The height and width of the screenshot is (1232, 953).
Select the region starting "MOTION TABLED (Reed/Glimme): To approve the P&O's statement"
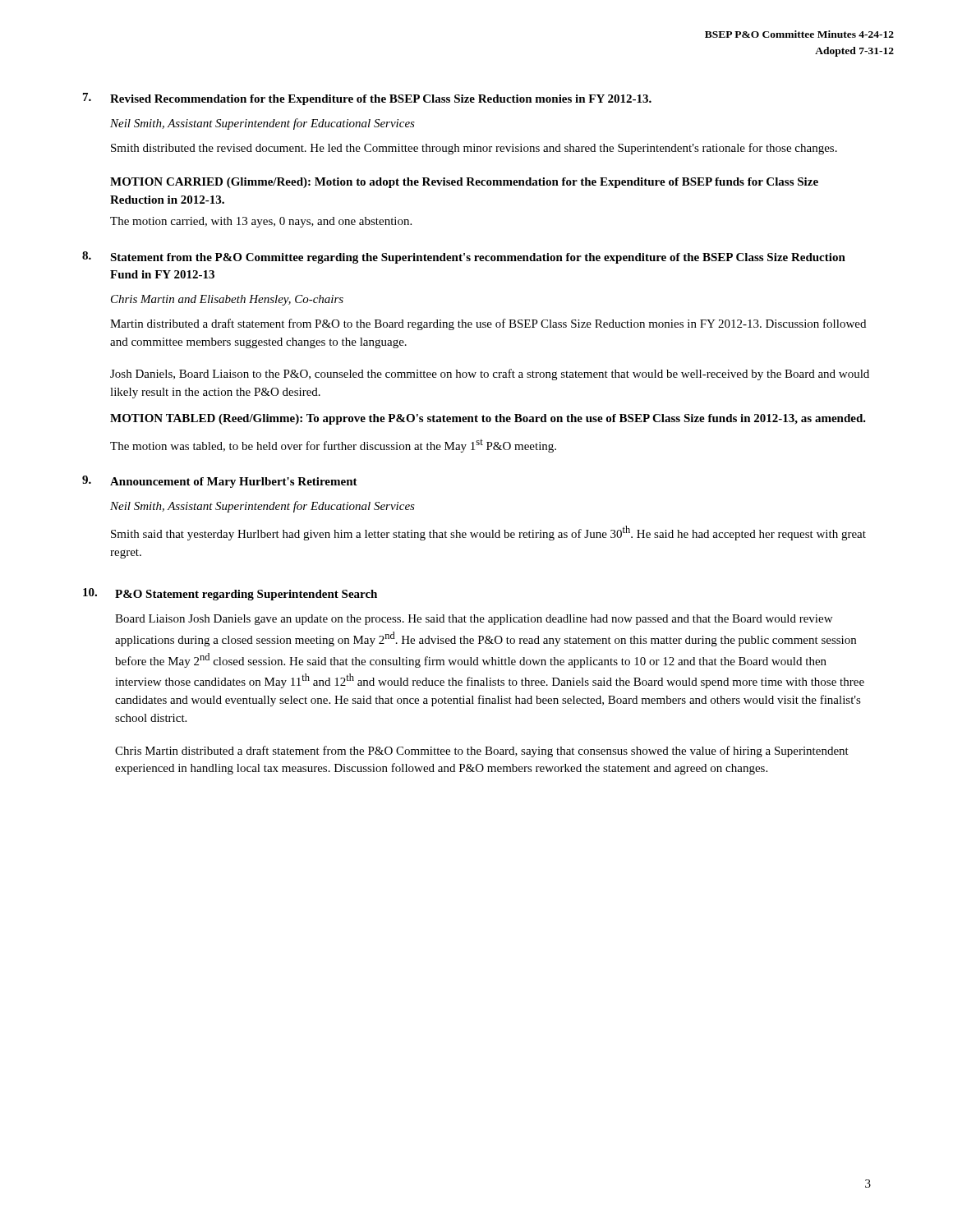tap(490, 432)
